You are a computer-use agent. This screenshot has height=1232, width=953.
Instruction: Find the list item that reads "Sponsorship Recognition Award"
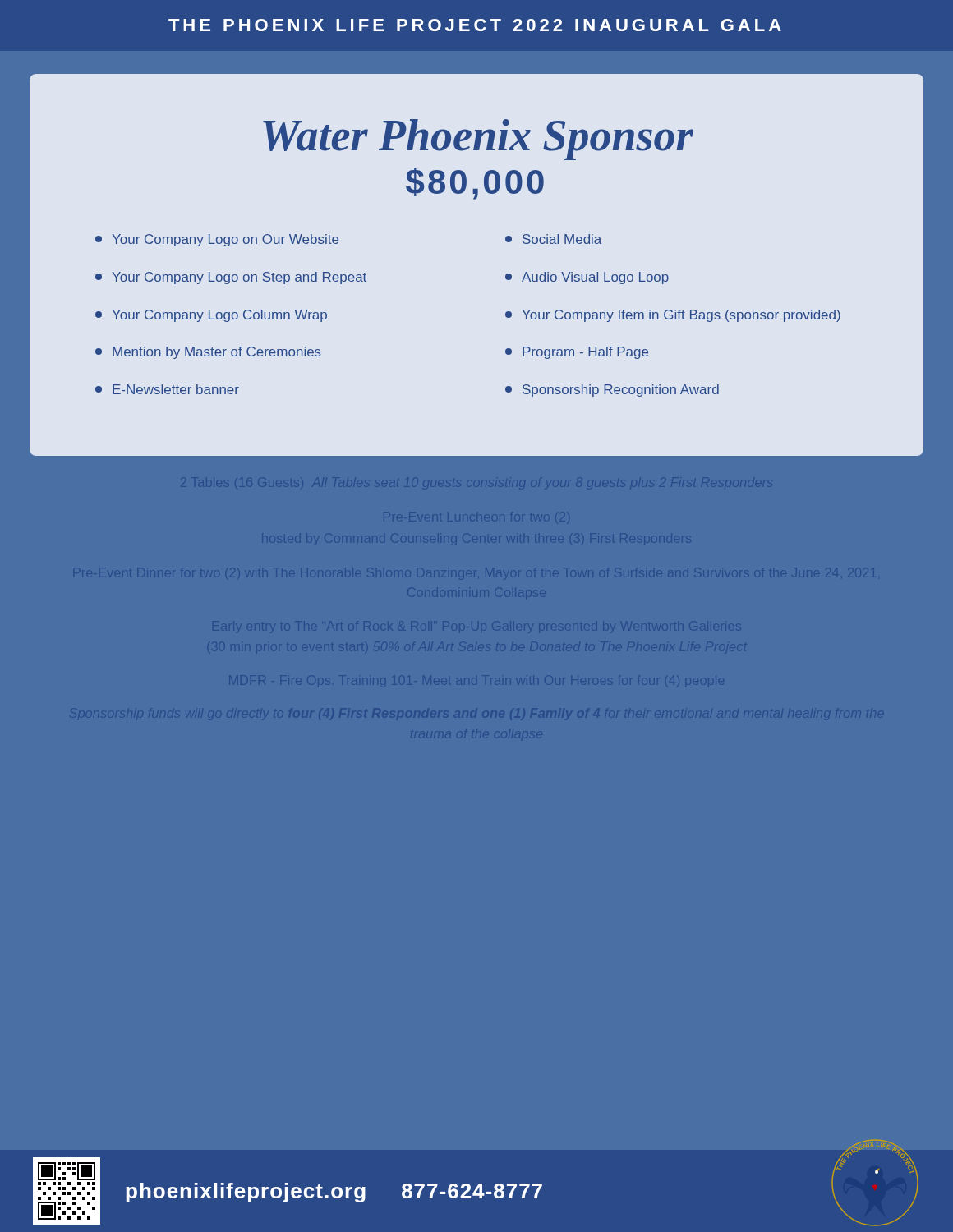click(612, 390)
